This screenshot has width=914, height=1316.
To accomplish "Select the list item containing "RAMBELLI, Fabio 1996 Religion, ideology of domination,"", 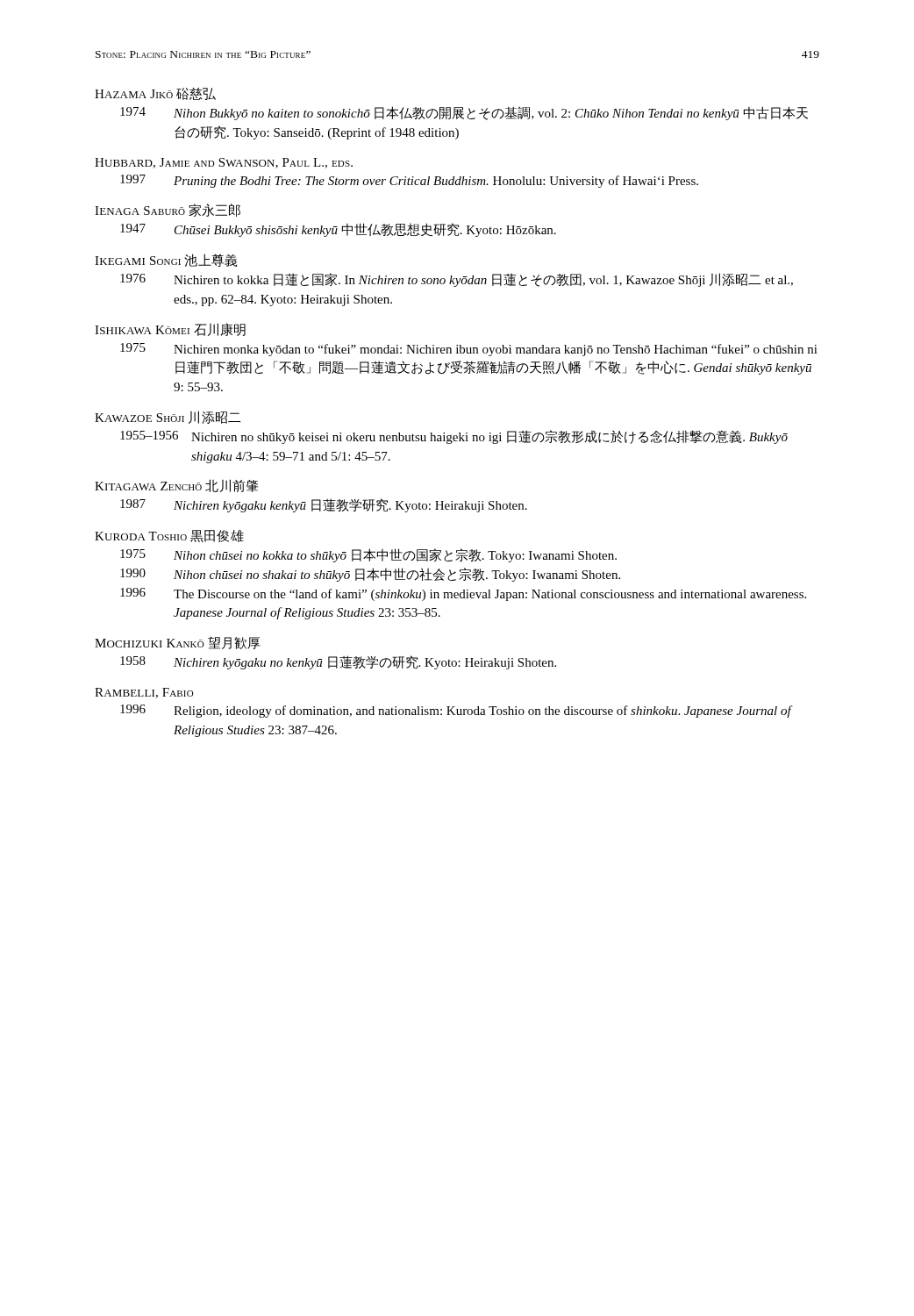I will [457, 712].
